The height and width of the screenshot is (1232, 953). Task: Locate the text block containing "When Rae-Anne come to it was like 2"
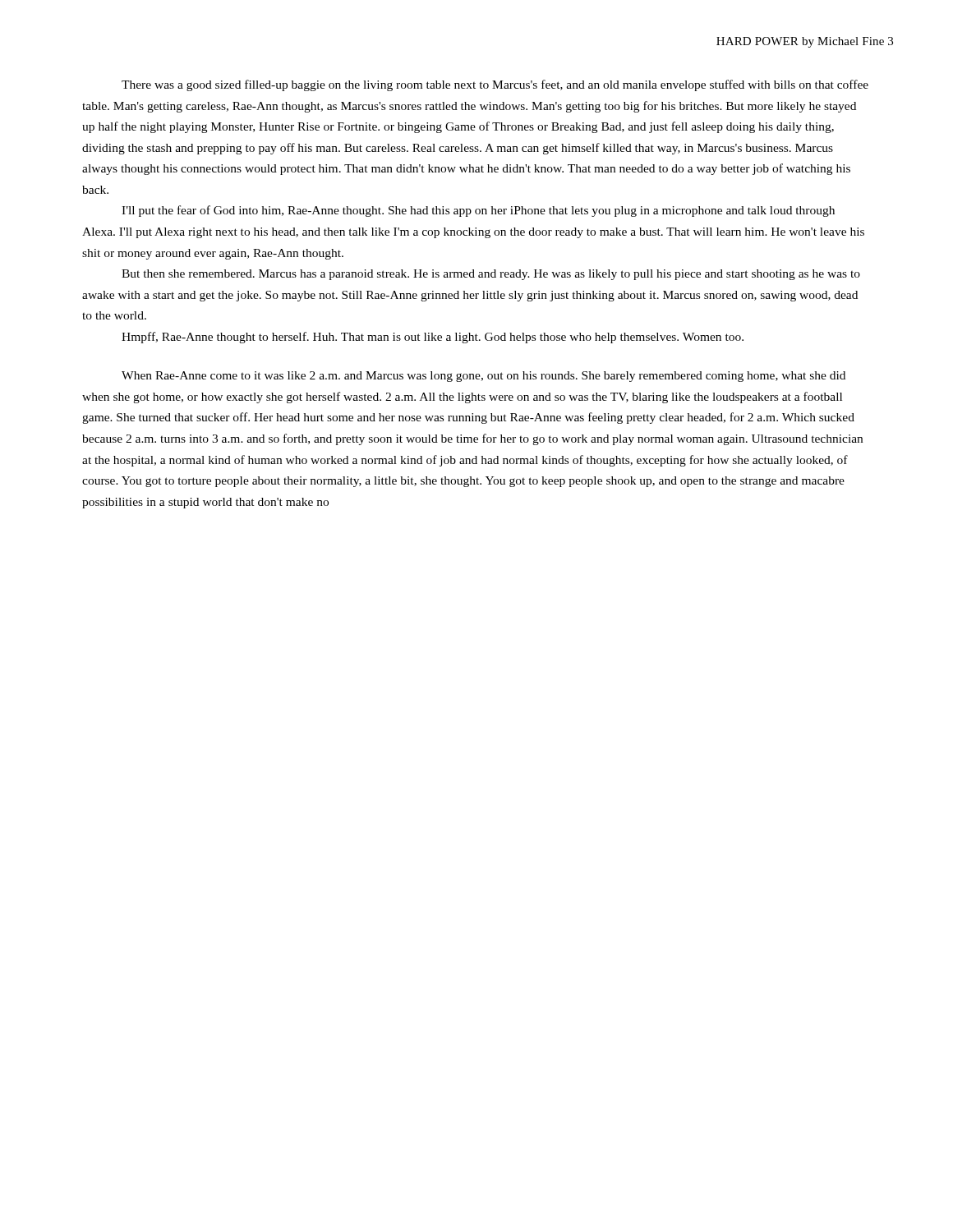coord(476,438)
